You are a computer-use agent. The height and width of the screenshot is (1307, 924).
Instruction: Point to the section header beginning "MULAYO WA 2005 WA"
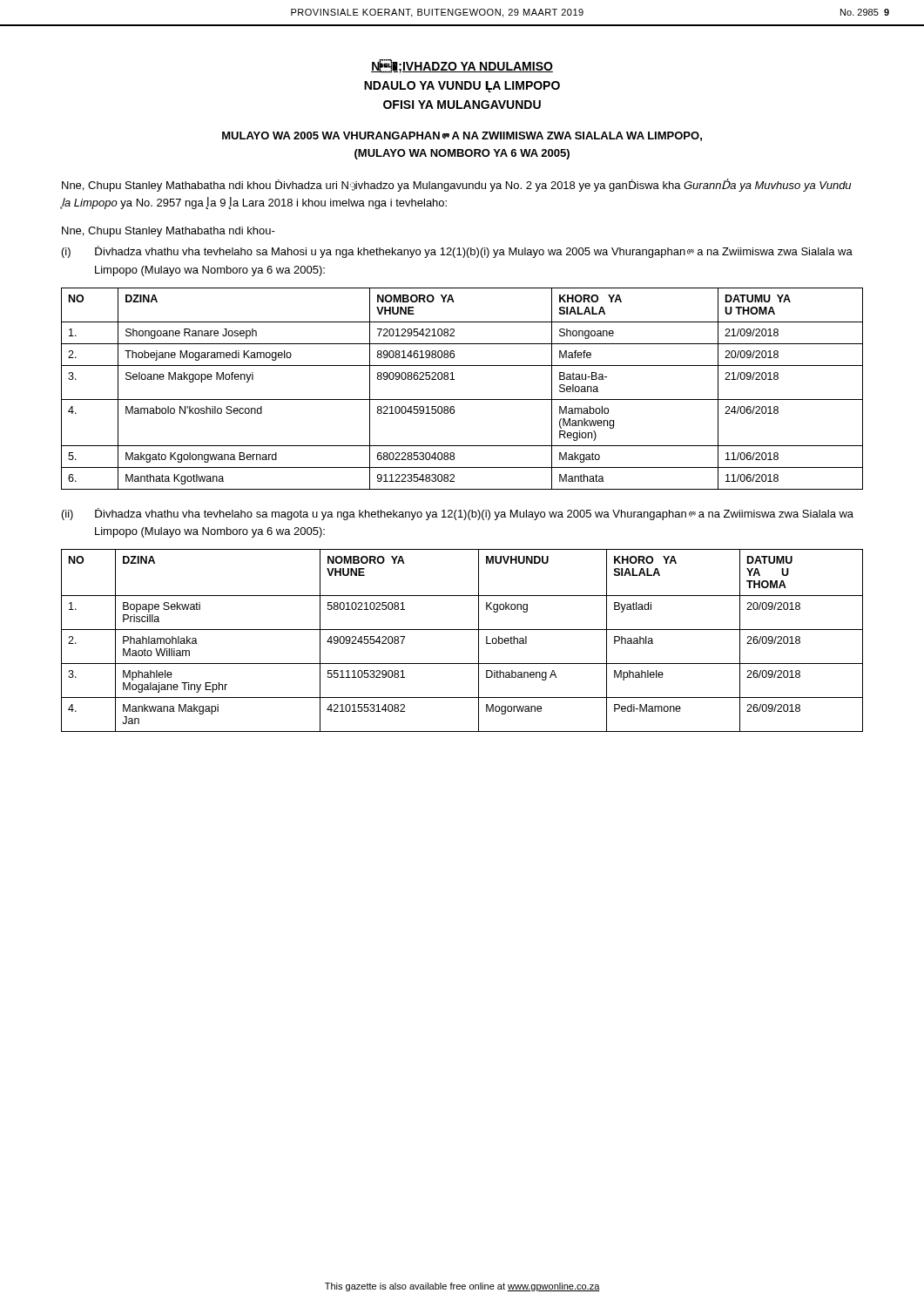(462, 144)
